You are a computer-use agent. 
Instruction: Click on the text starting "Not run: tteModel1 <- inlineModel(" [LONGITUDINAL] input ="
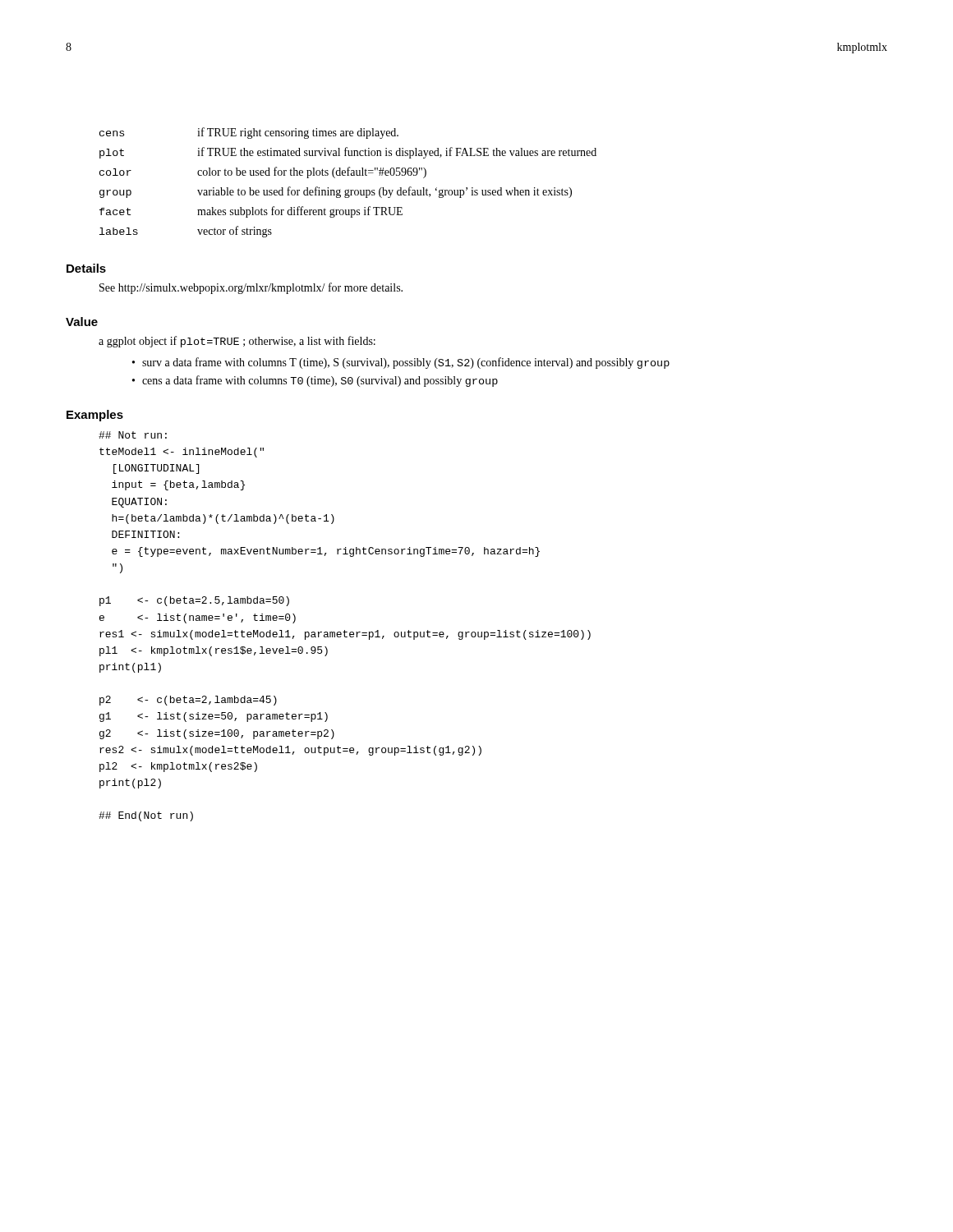pos(345,626)
